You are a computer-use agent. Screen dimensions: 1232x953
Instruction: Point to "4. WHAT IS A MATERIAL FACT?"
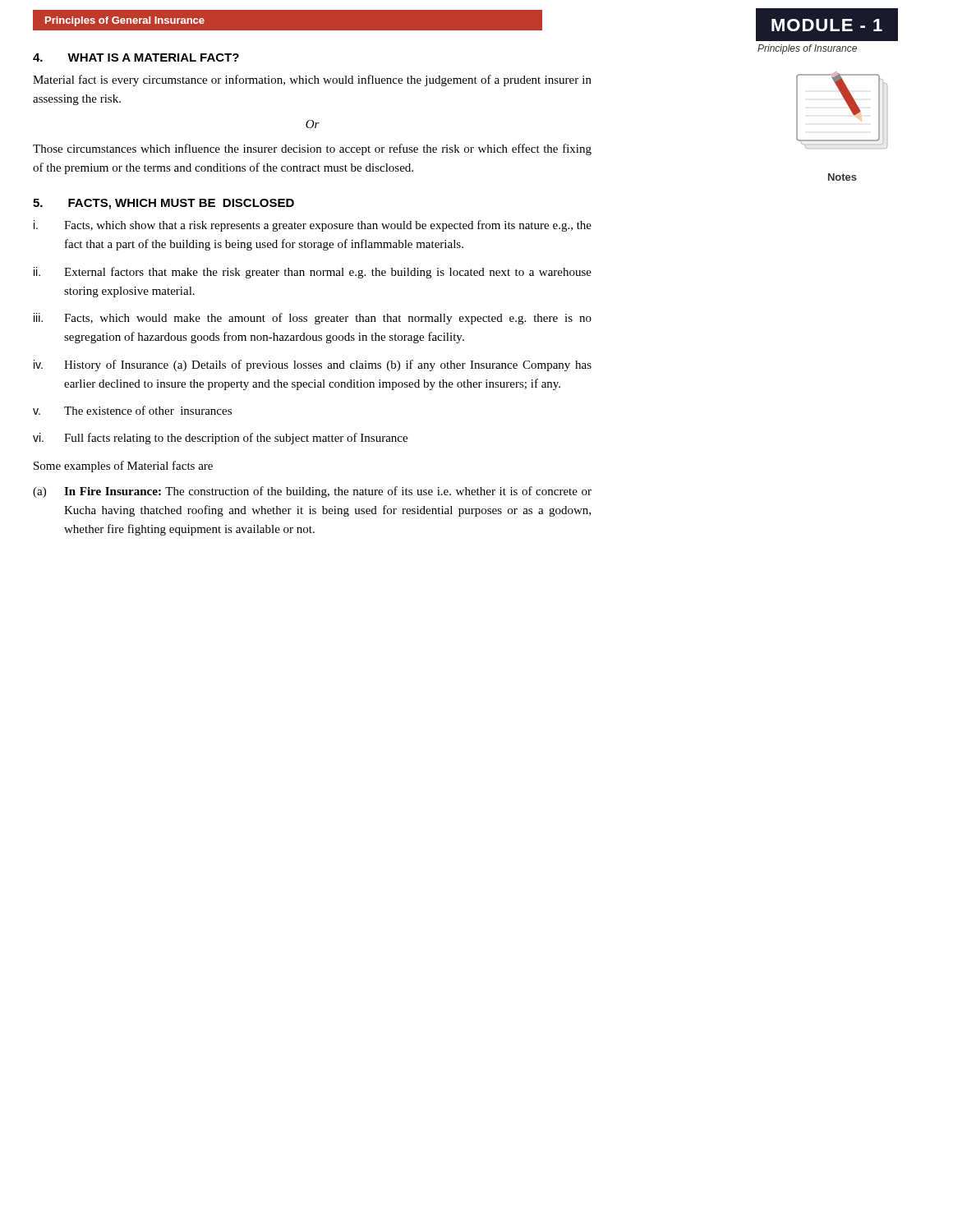136,57
